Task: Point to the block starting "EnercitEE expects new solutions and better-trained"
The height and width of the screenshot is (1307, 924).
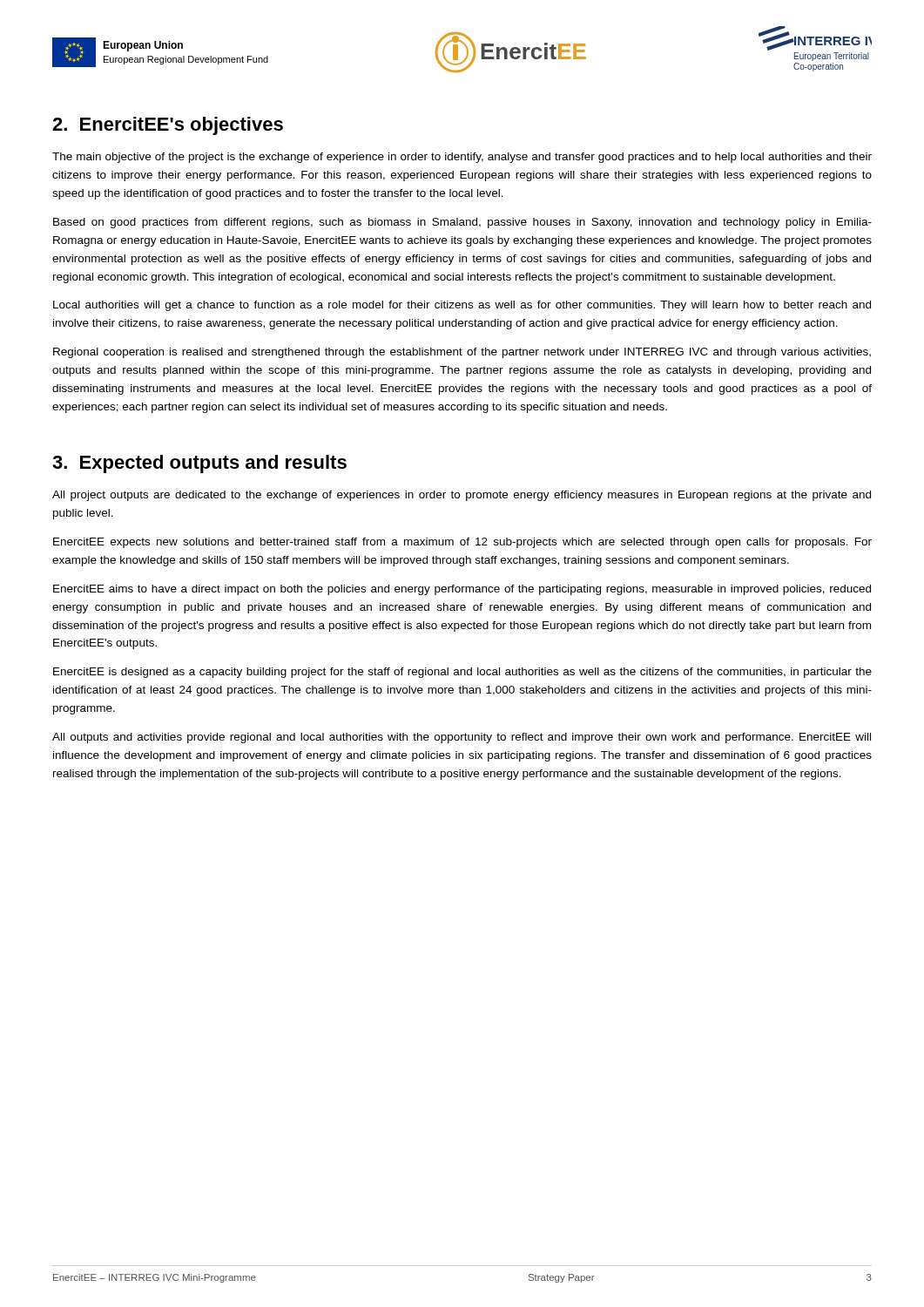Action: tap(462, 551)
